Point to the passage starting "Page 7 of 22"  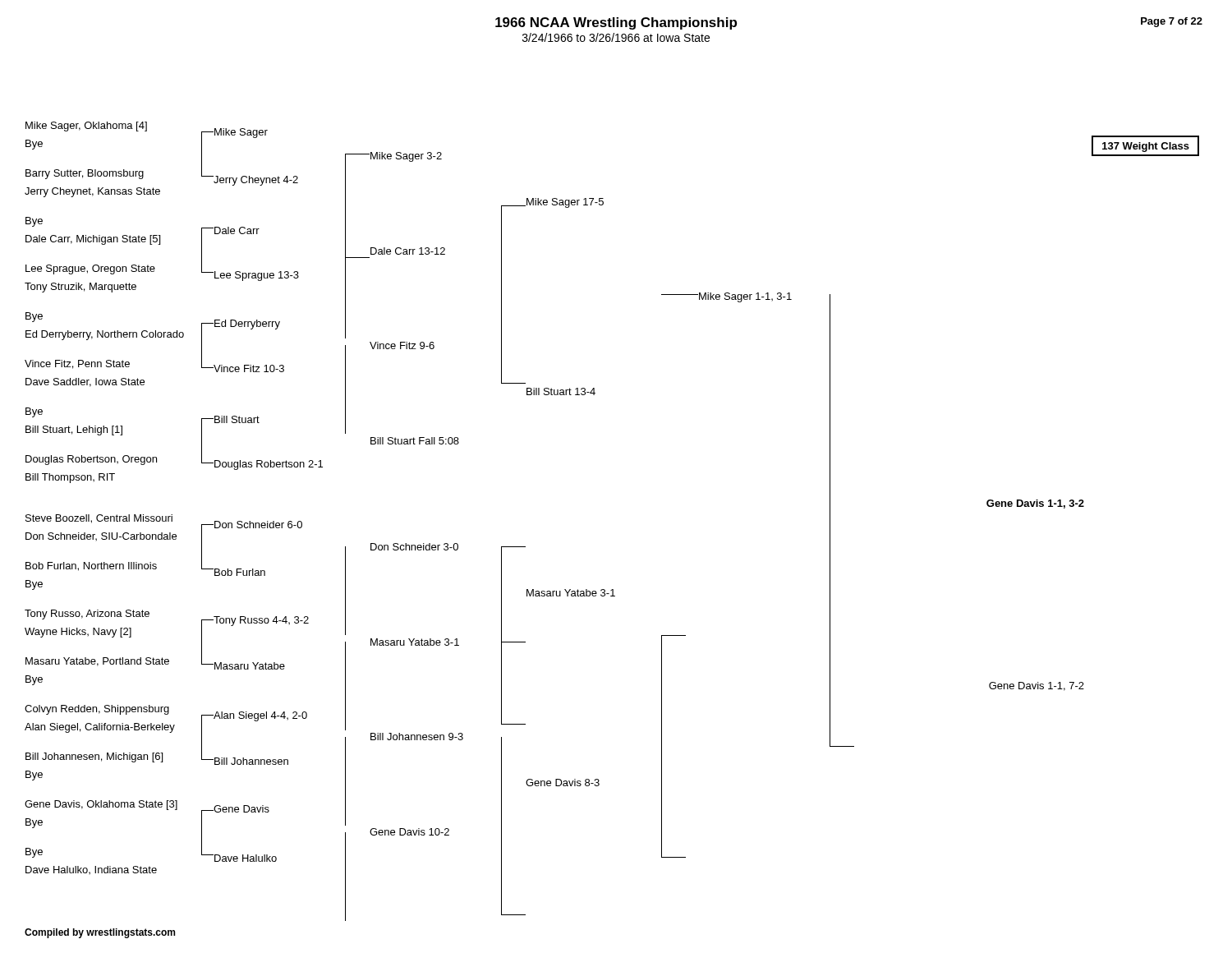point(1171,21)
